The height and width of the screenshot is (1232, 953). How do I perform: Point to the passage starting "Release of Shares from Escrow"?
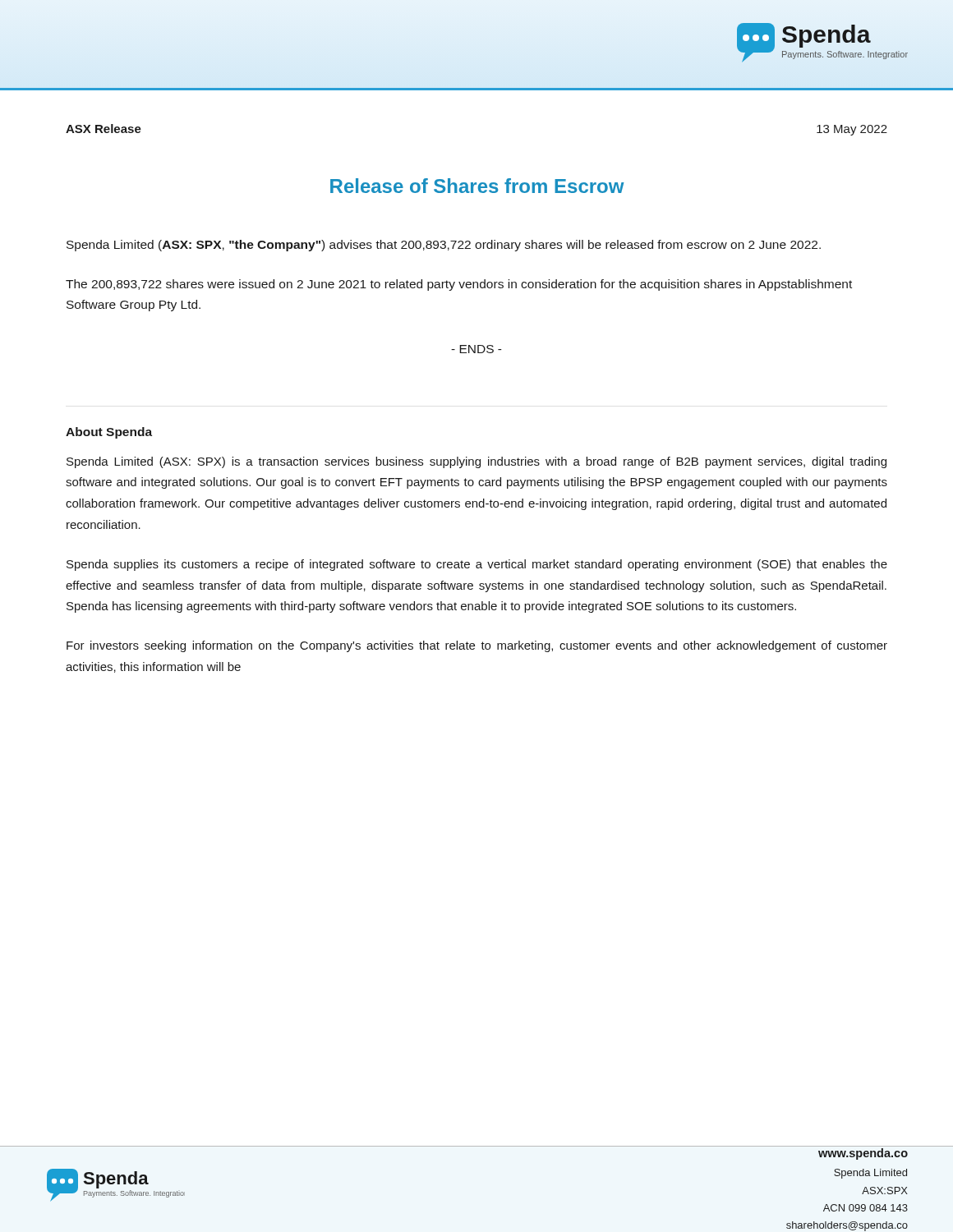tap(476, 186)
